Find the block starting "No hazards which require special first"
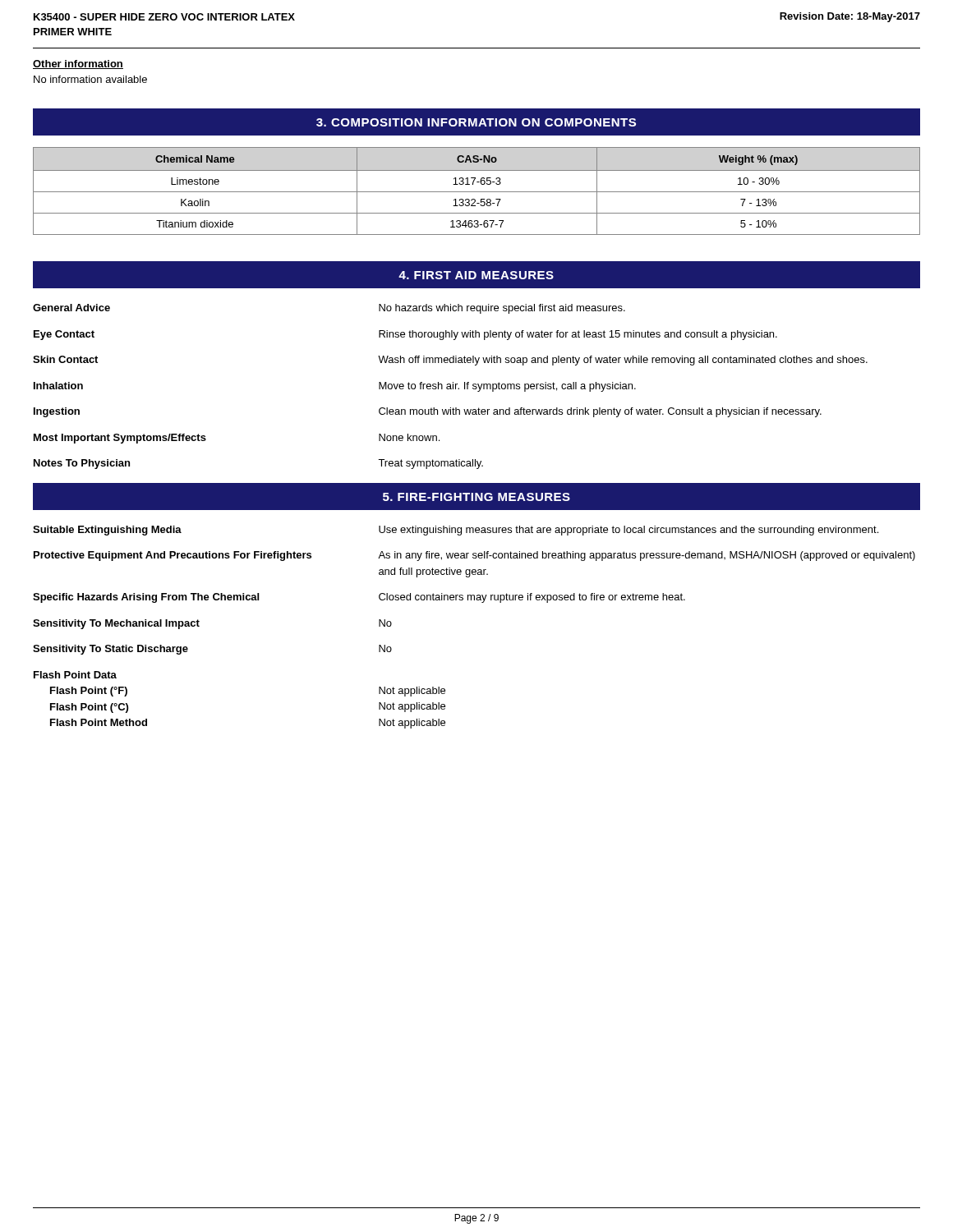 tap(502, 308)
